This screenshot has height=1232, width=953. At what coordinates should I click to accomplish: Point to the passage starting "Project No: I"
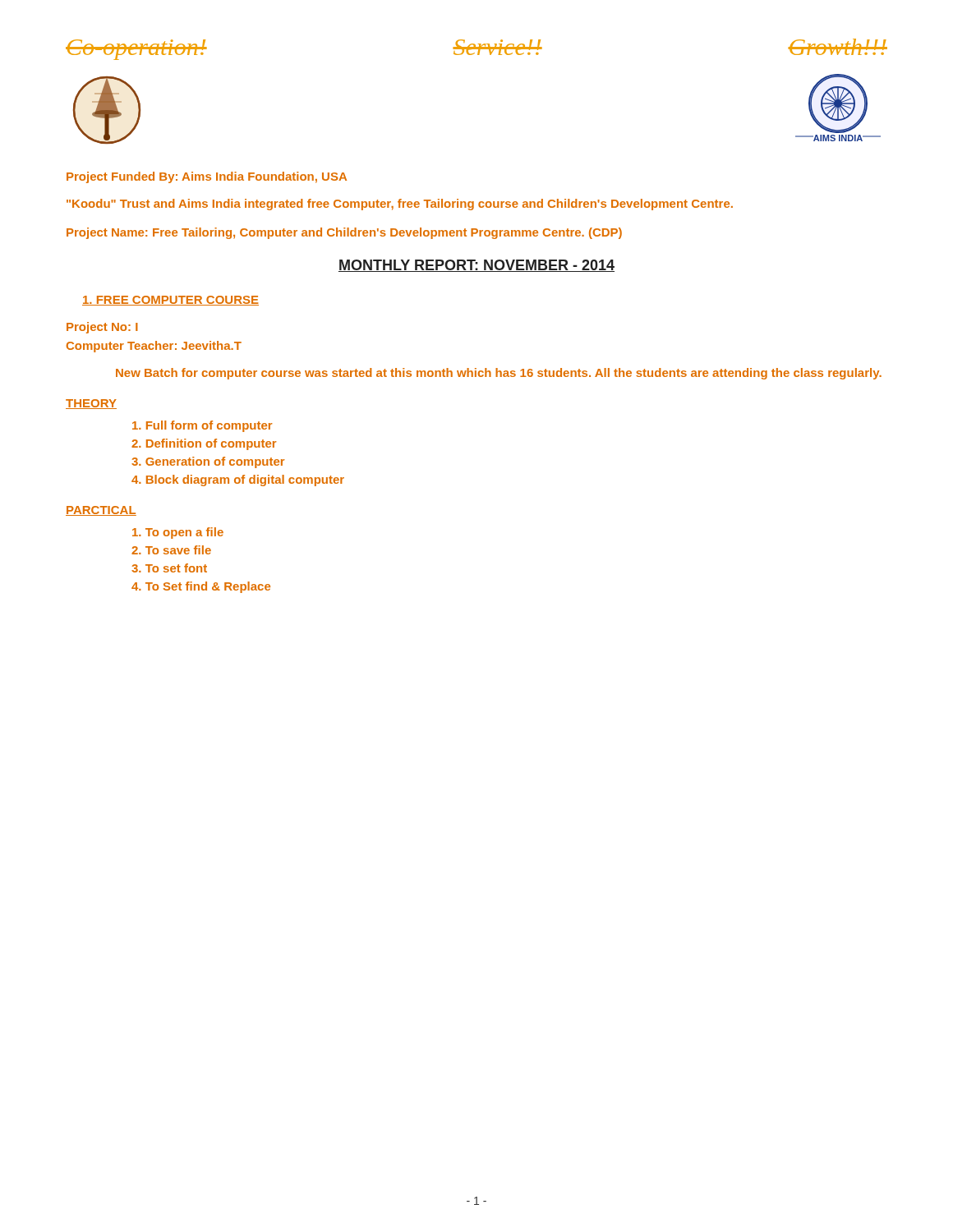(x=102, y=326)
